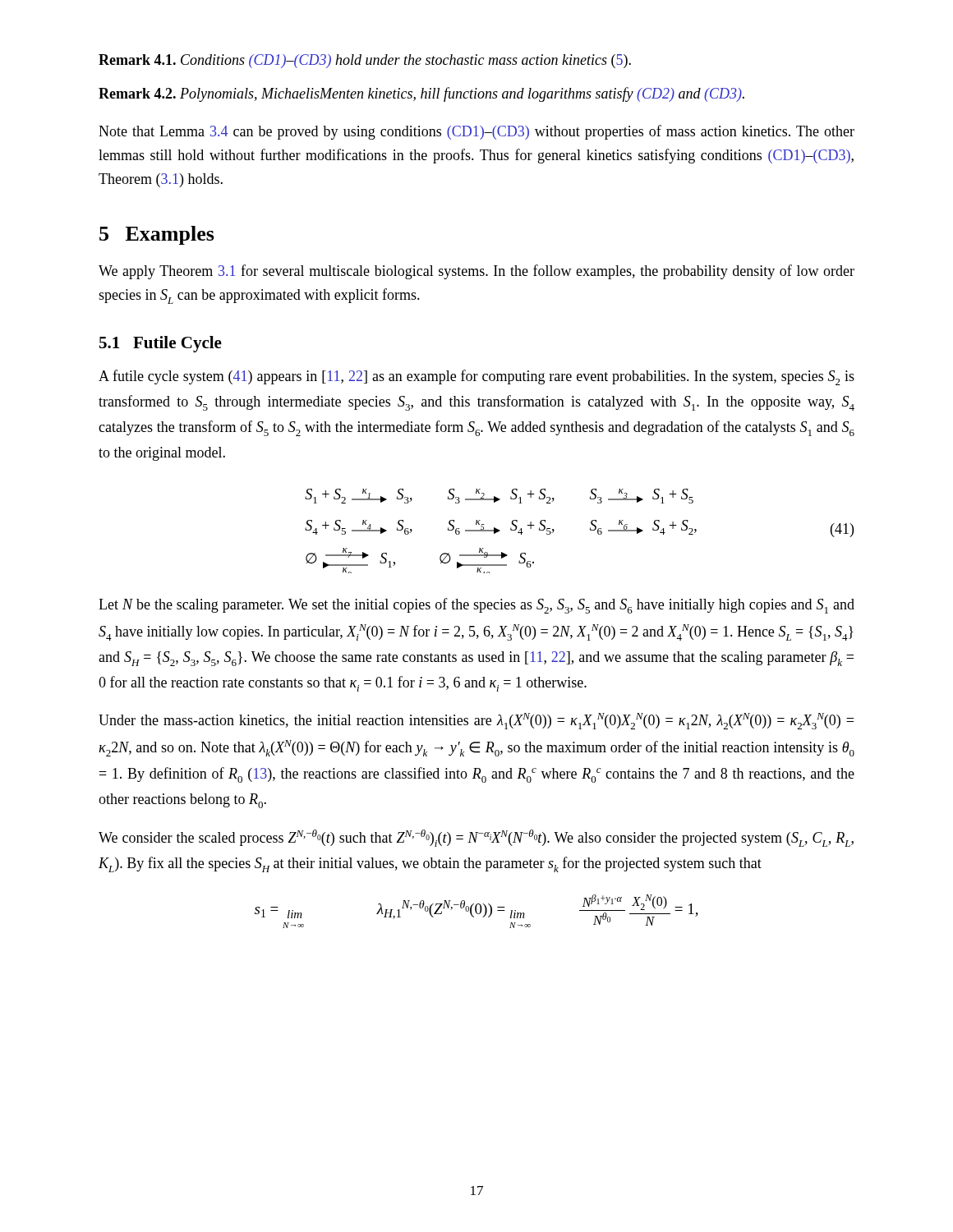Find the block on this page that starts "We apply Theorem 3.1 for"
The width and height of the screenshot is (953, 1232).
point(476,285)
